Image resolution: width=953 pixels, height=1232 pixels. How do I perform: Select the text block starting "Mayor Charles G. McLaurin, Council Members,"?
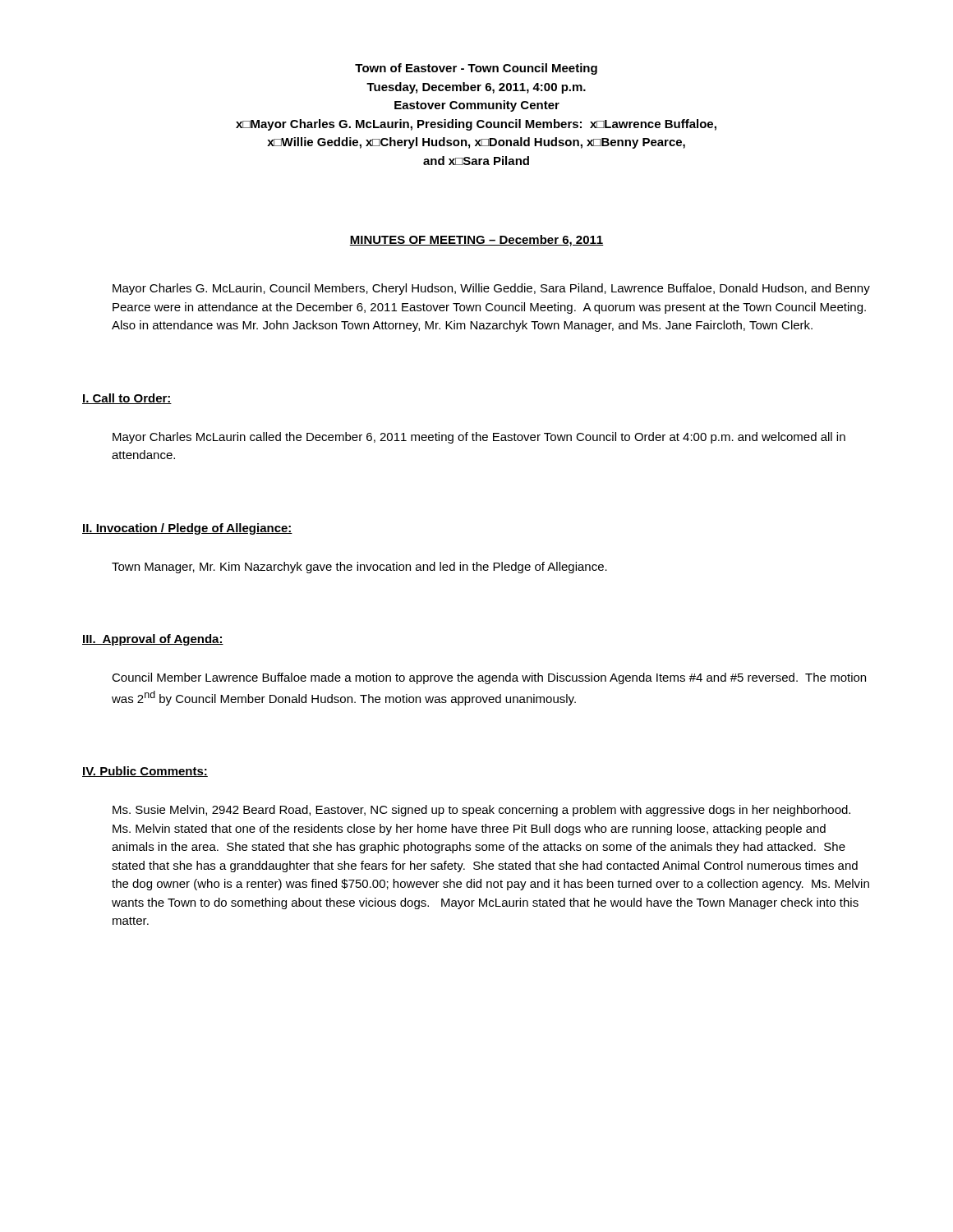[491, 306]
